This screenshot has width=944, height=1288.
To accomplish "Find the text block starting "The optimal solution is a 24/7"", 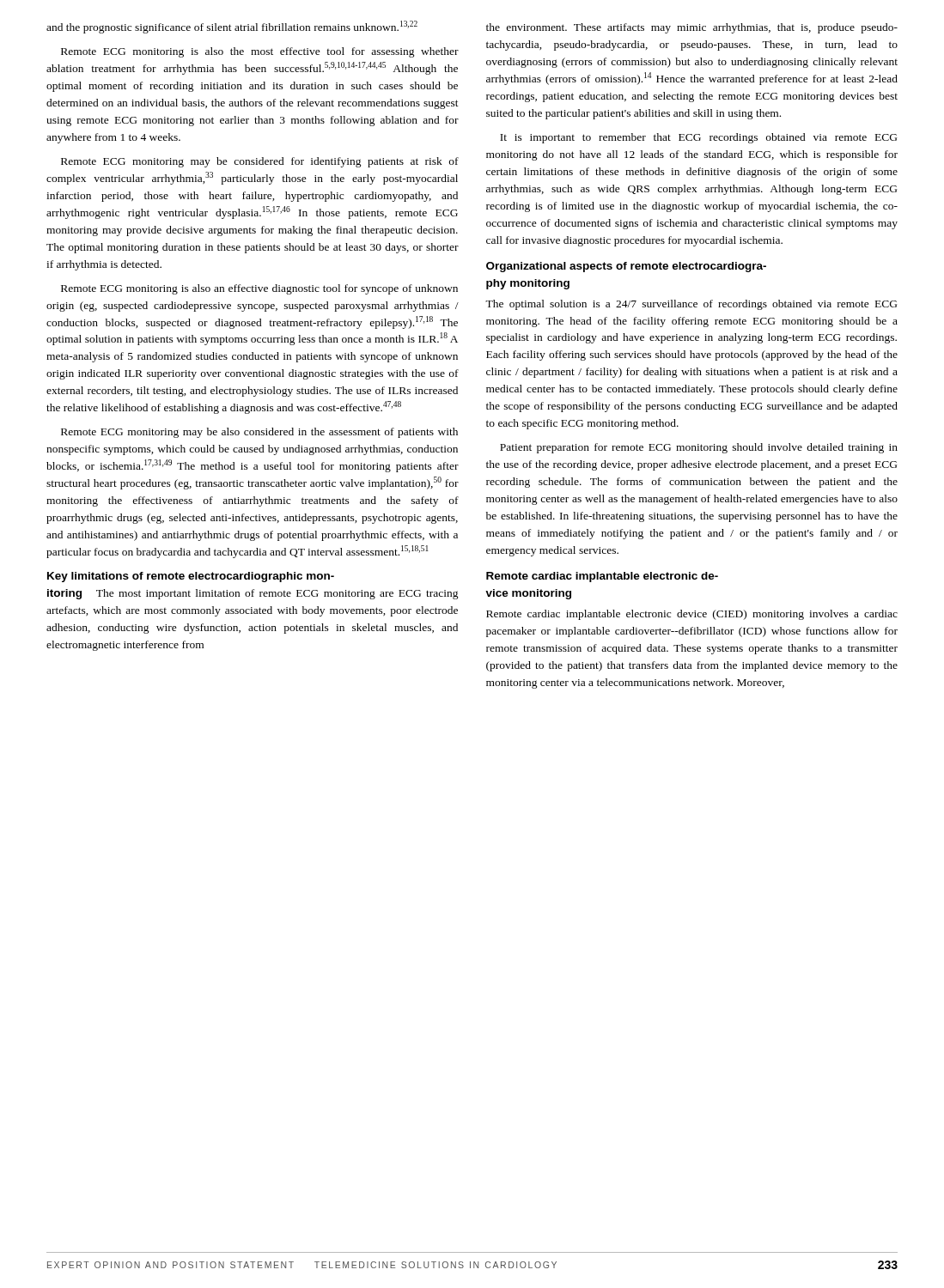I will click(691, 305).
